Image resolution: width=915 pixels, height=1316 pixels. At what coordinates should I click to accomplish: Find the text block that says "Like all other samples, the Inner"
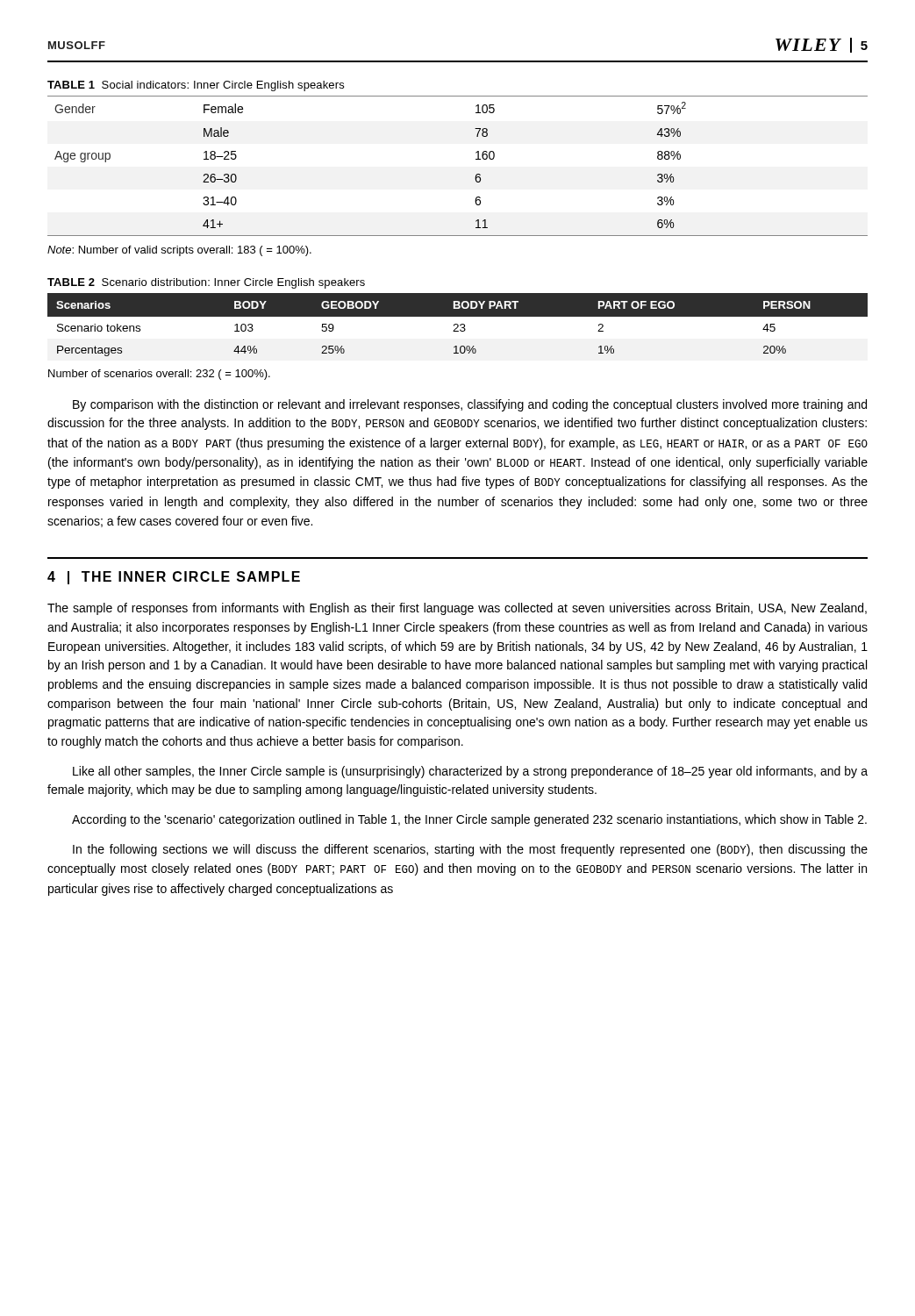458,780
